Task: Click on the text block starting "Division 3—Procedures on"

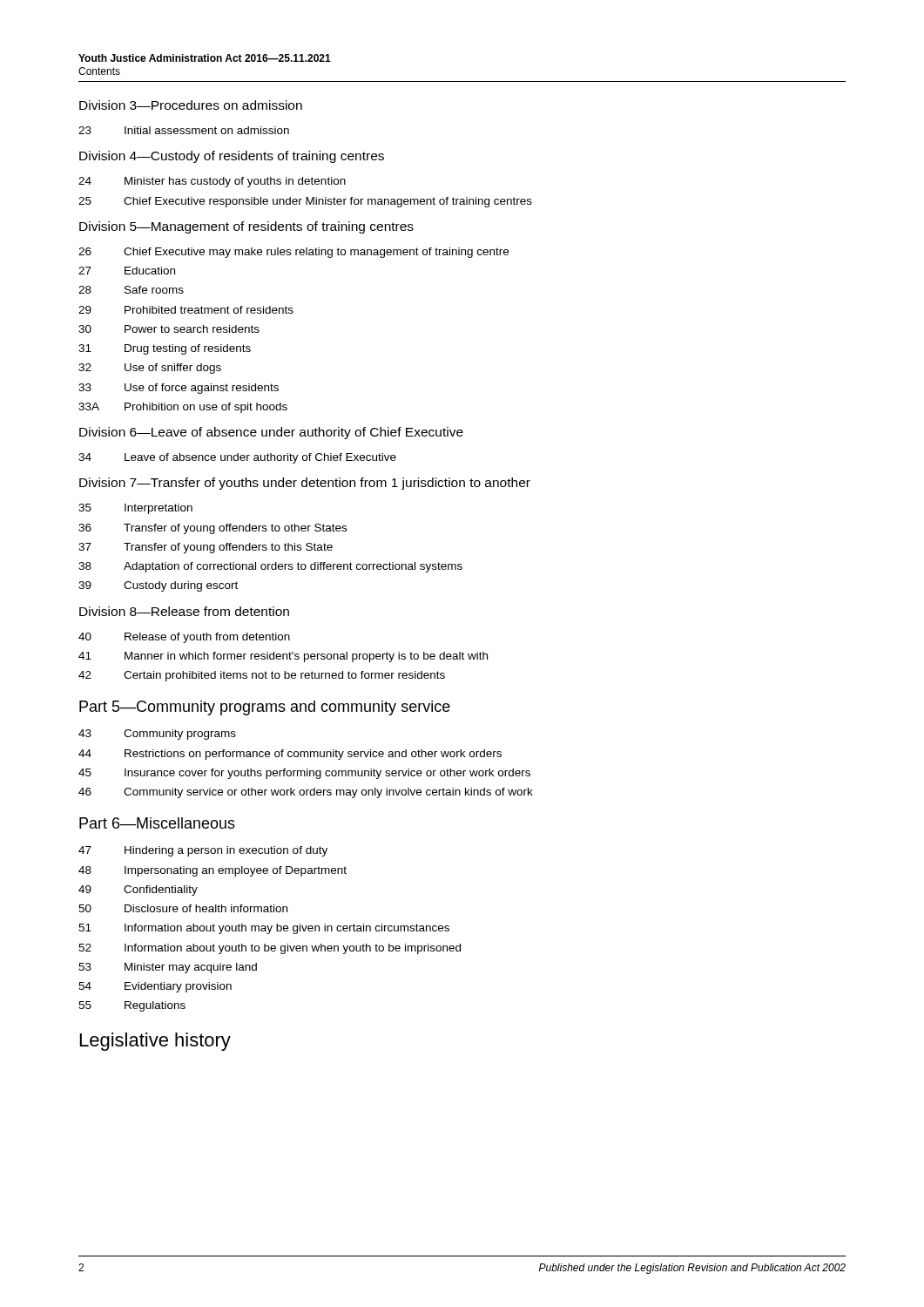Action: tap(191, 105)
